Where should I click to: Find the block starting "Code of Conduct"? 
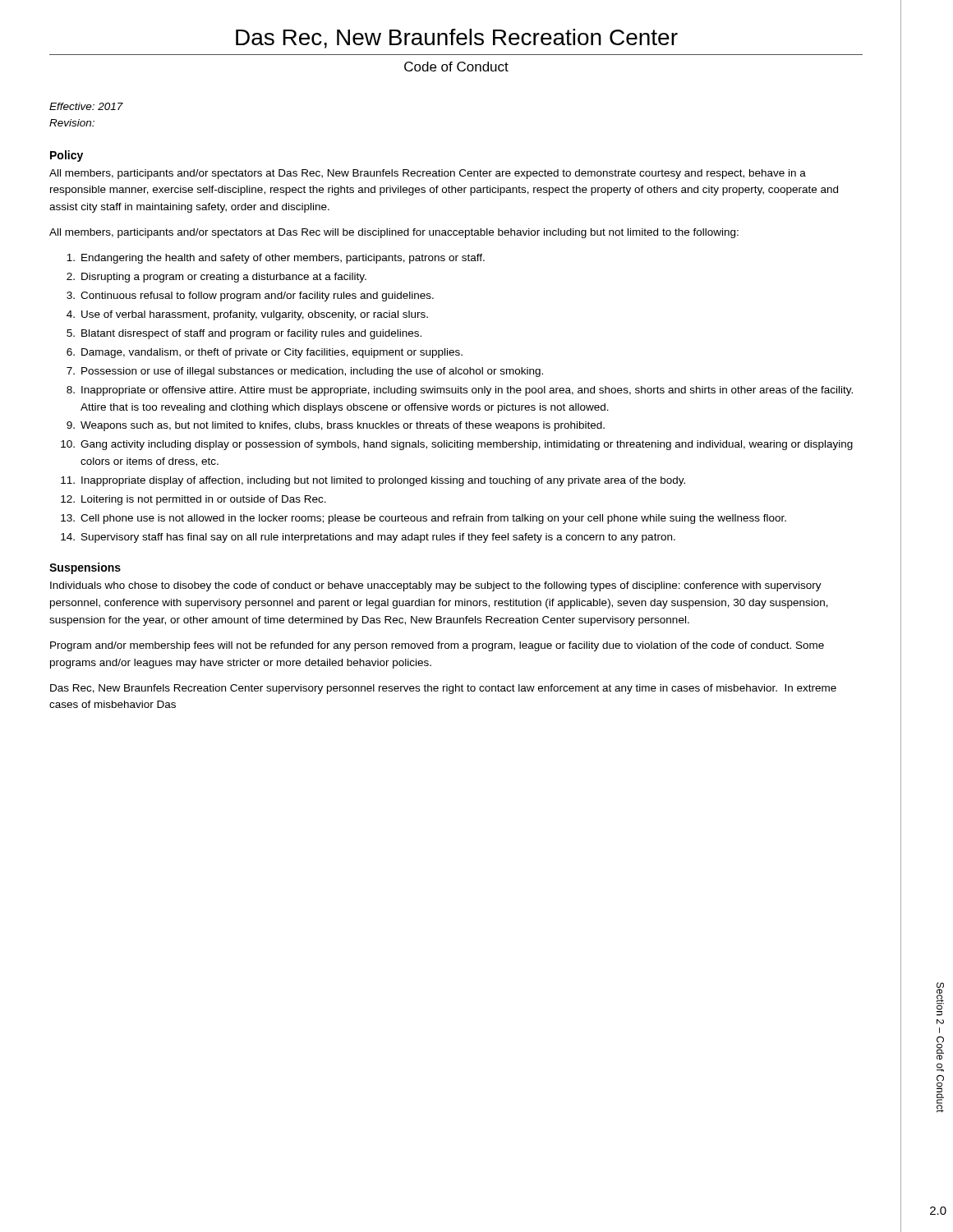[456, 67]
